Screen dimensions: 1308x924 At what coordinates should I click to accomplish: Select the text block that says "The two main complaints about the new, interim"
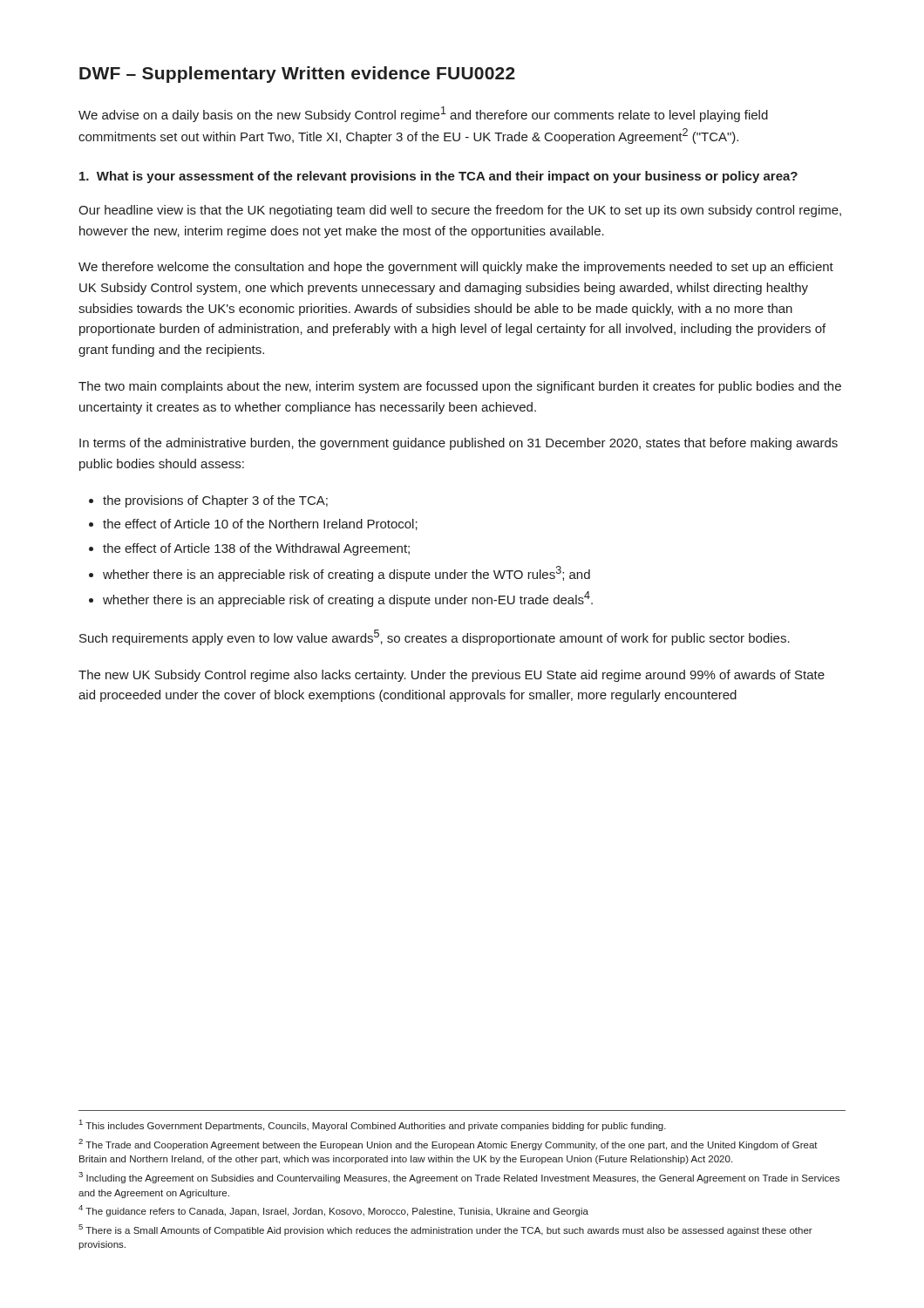(x=460, y=396)
